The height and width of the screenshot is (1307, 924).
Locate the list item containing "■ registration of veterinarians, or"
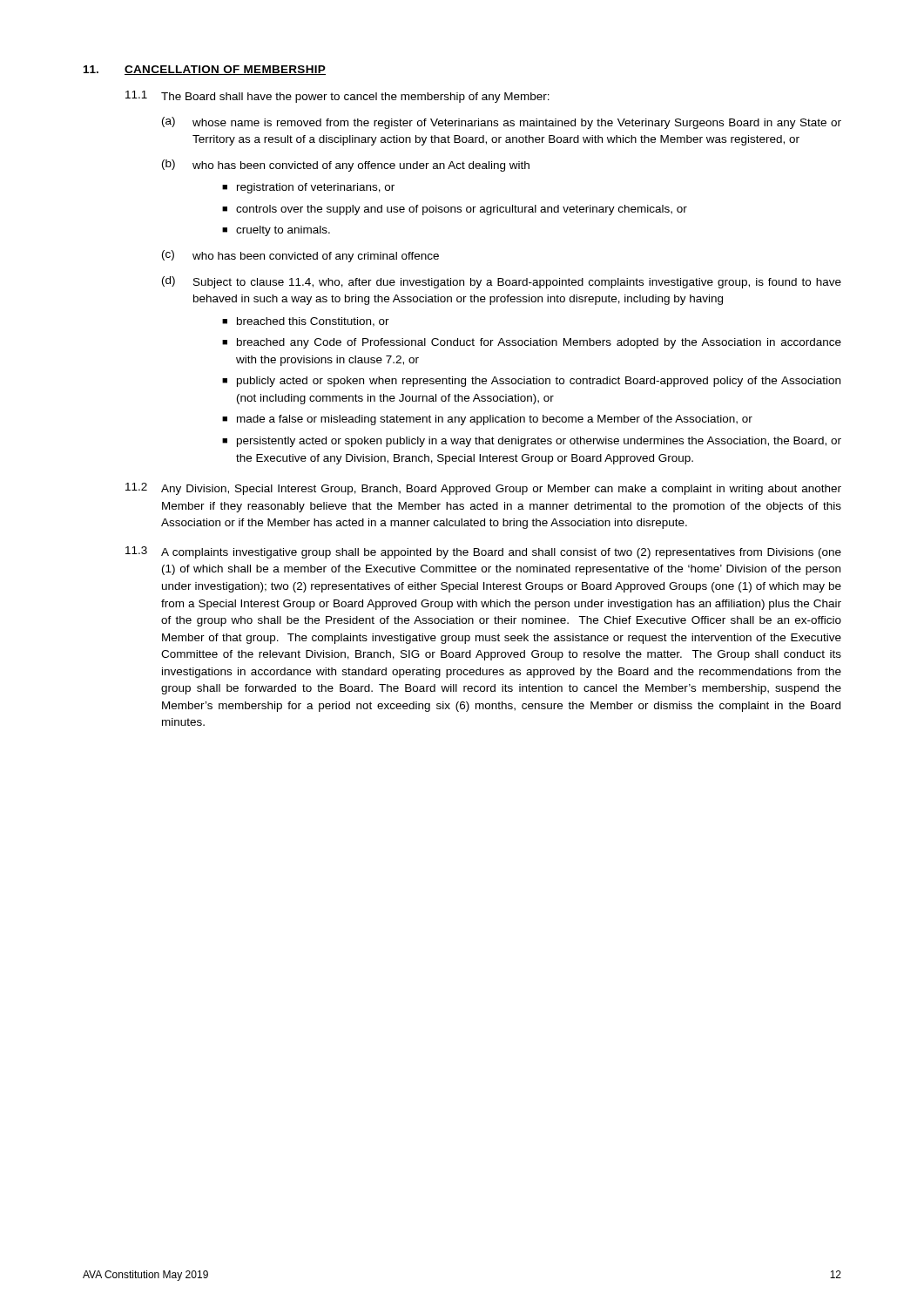click(308, 188)
